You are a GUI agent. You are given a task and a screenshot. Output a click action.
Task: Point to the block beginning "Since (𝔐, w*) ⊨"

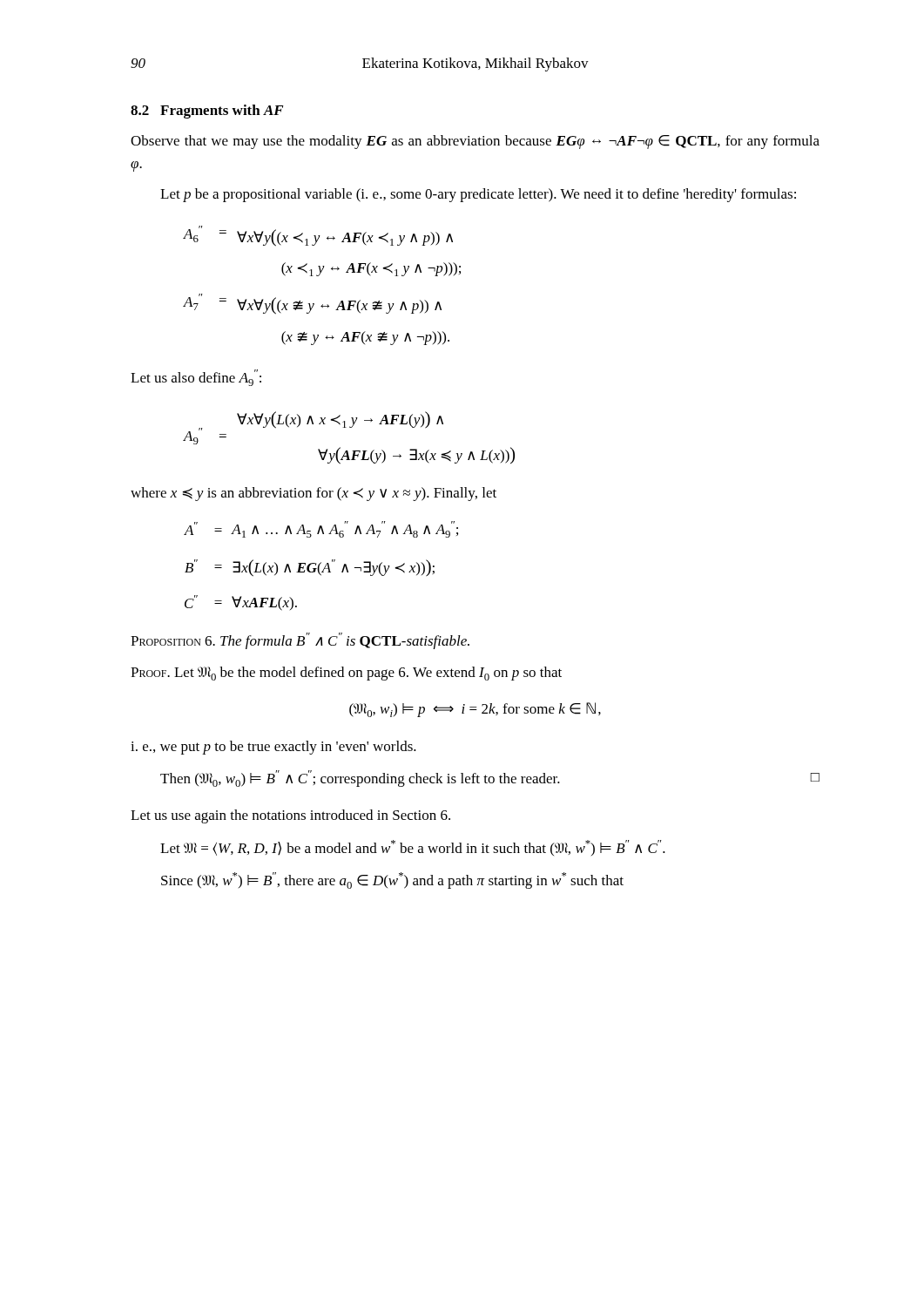pos(392,880)
